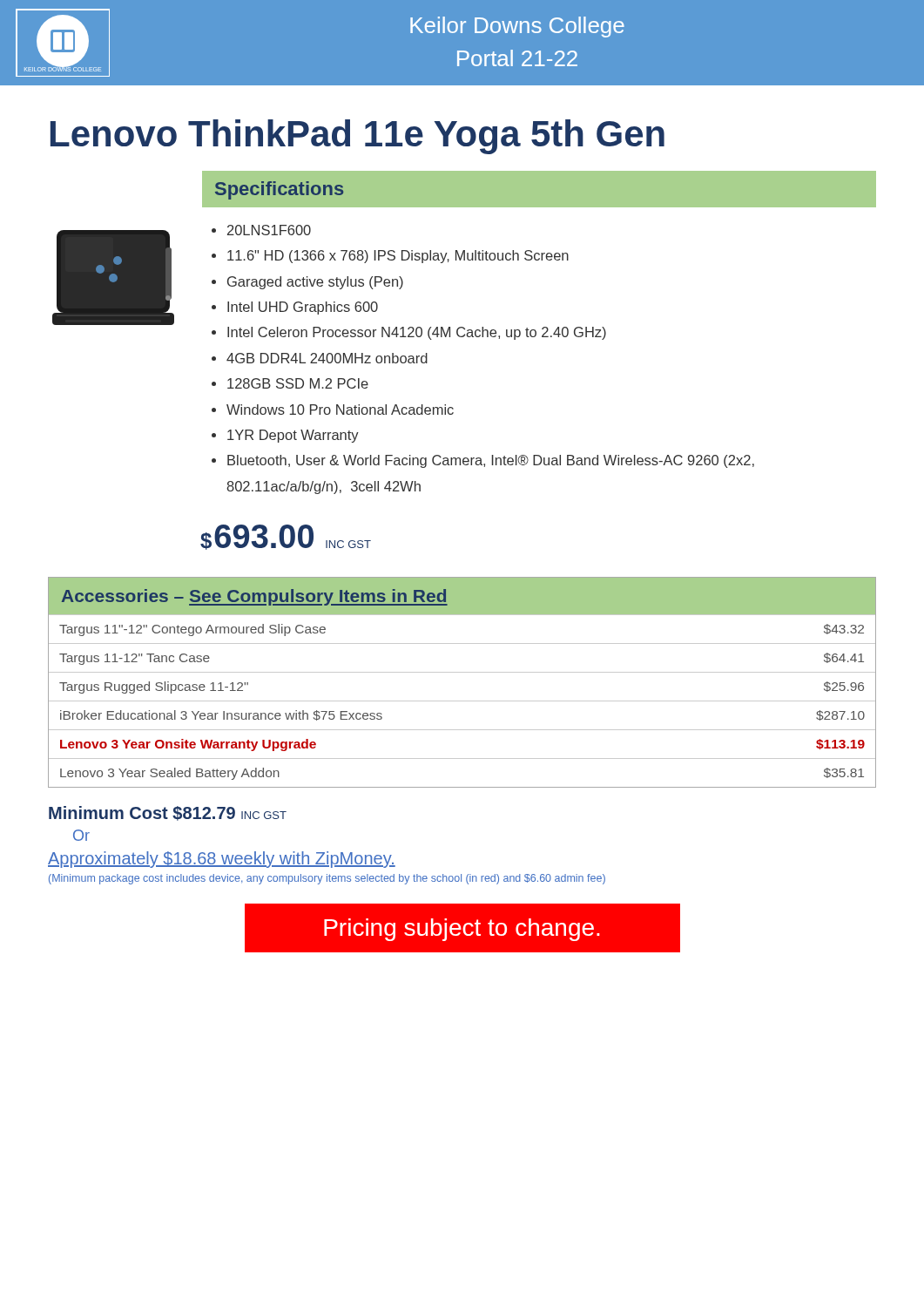Select the text block starting "Windows 10 Pro National Academic"
The image size is (924, 1307).
pyautogui.click(x=340, y=409)
